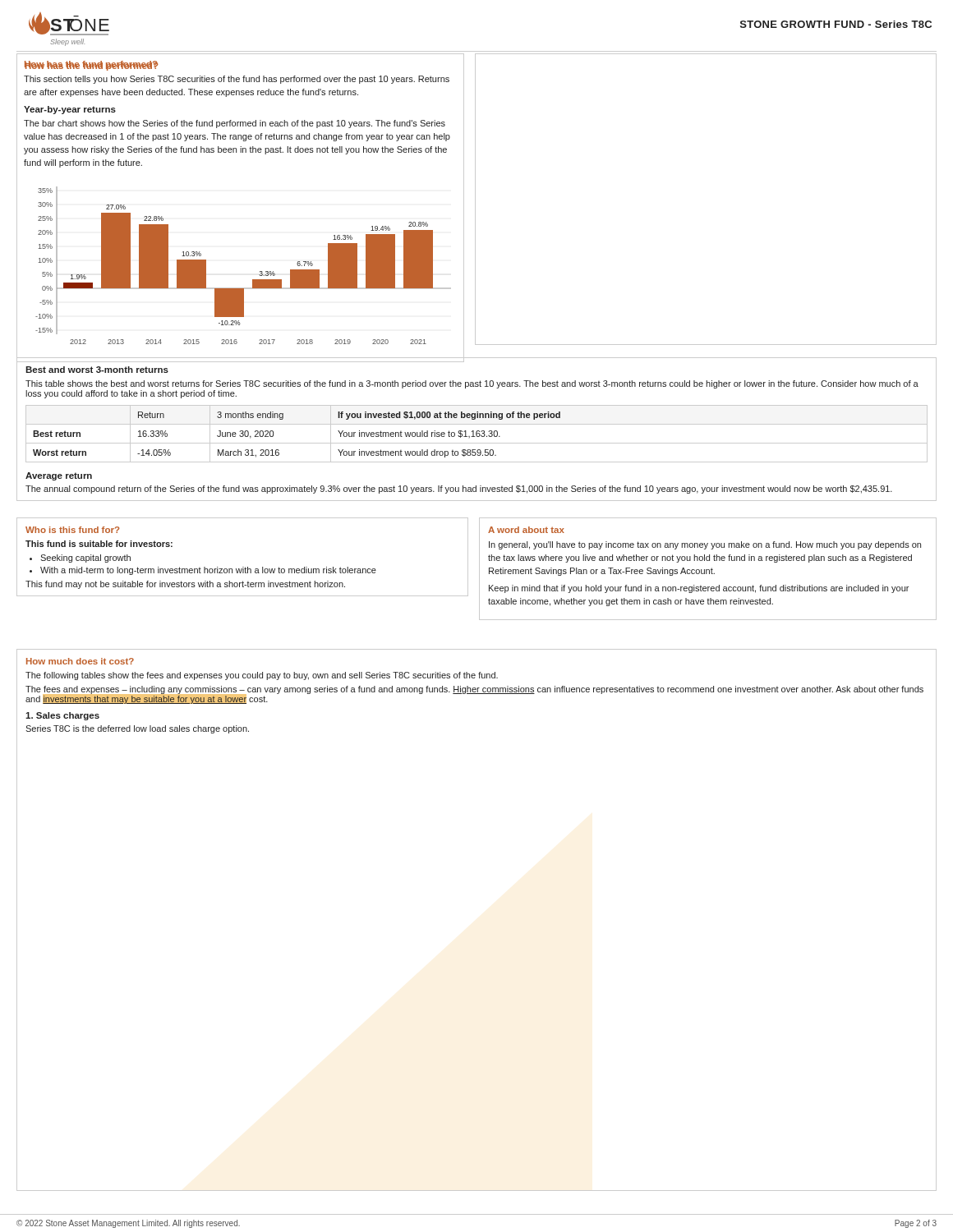Click a table
The image size is (953, 1232).
476,434
